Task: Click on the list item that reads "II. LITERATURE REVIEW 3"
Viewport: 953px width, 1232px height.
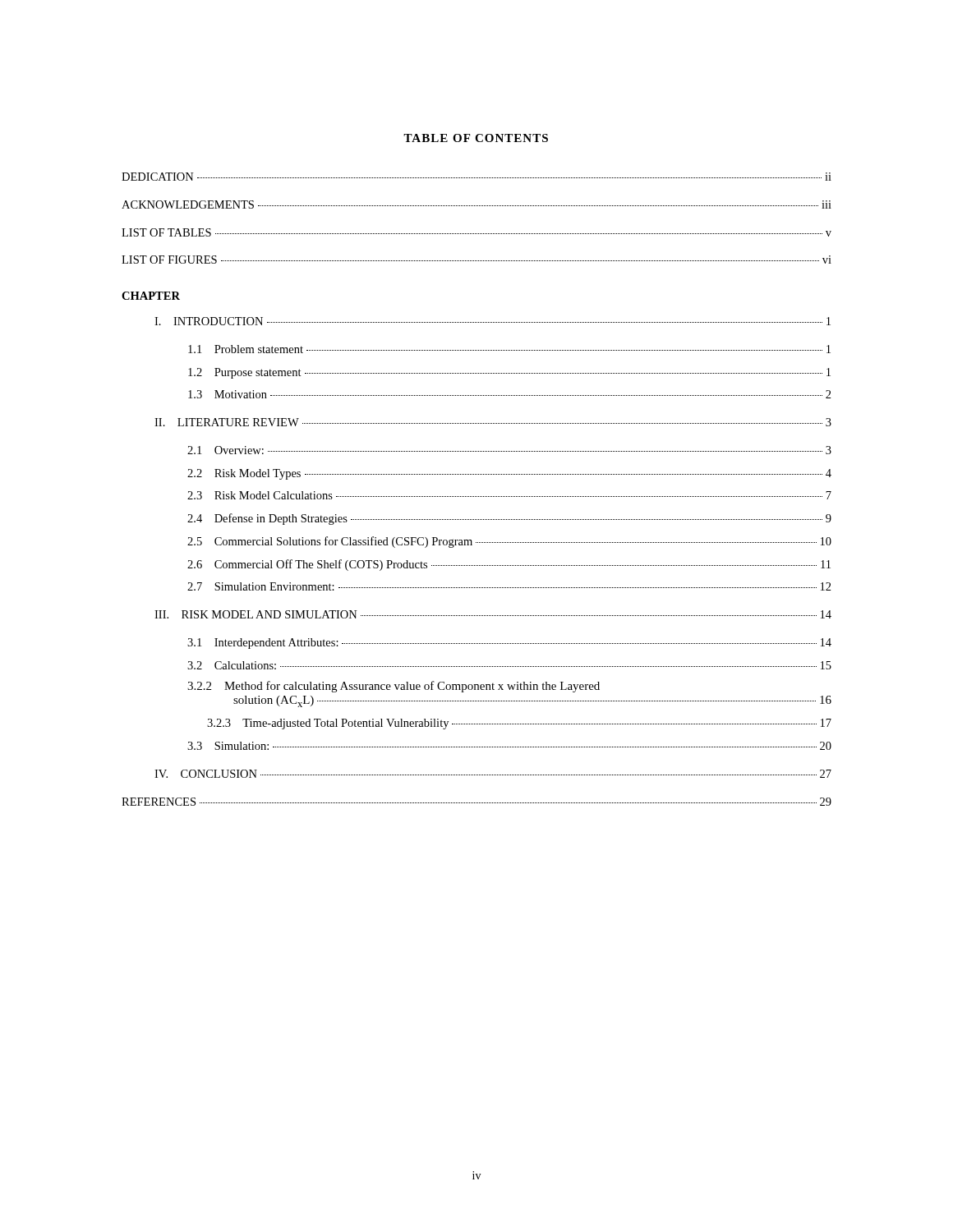Action: coord(493,423)
